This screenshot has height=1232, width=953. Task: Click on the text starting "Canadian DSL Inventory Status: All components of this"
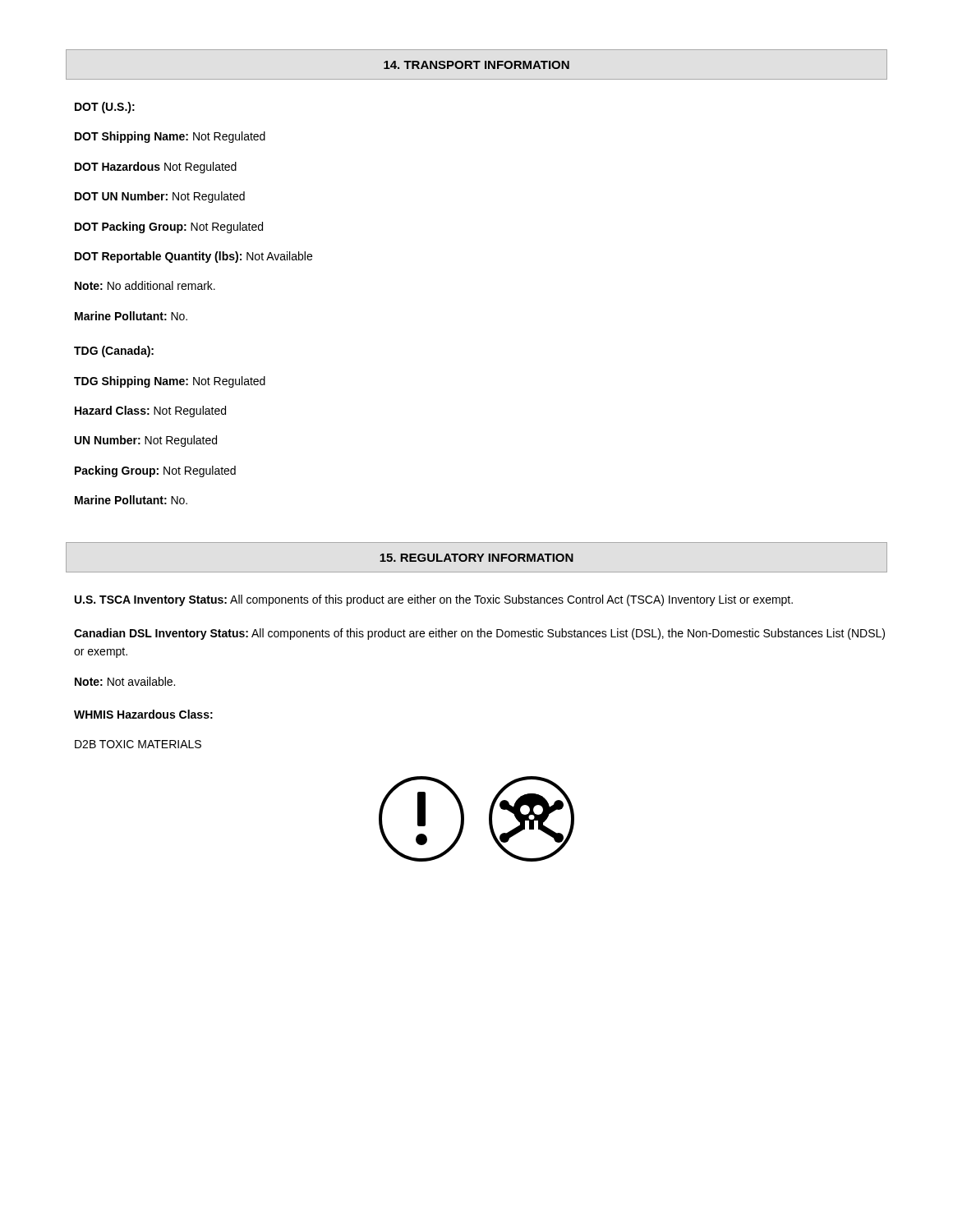pos(479,634)
